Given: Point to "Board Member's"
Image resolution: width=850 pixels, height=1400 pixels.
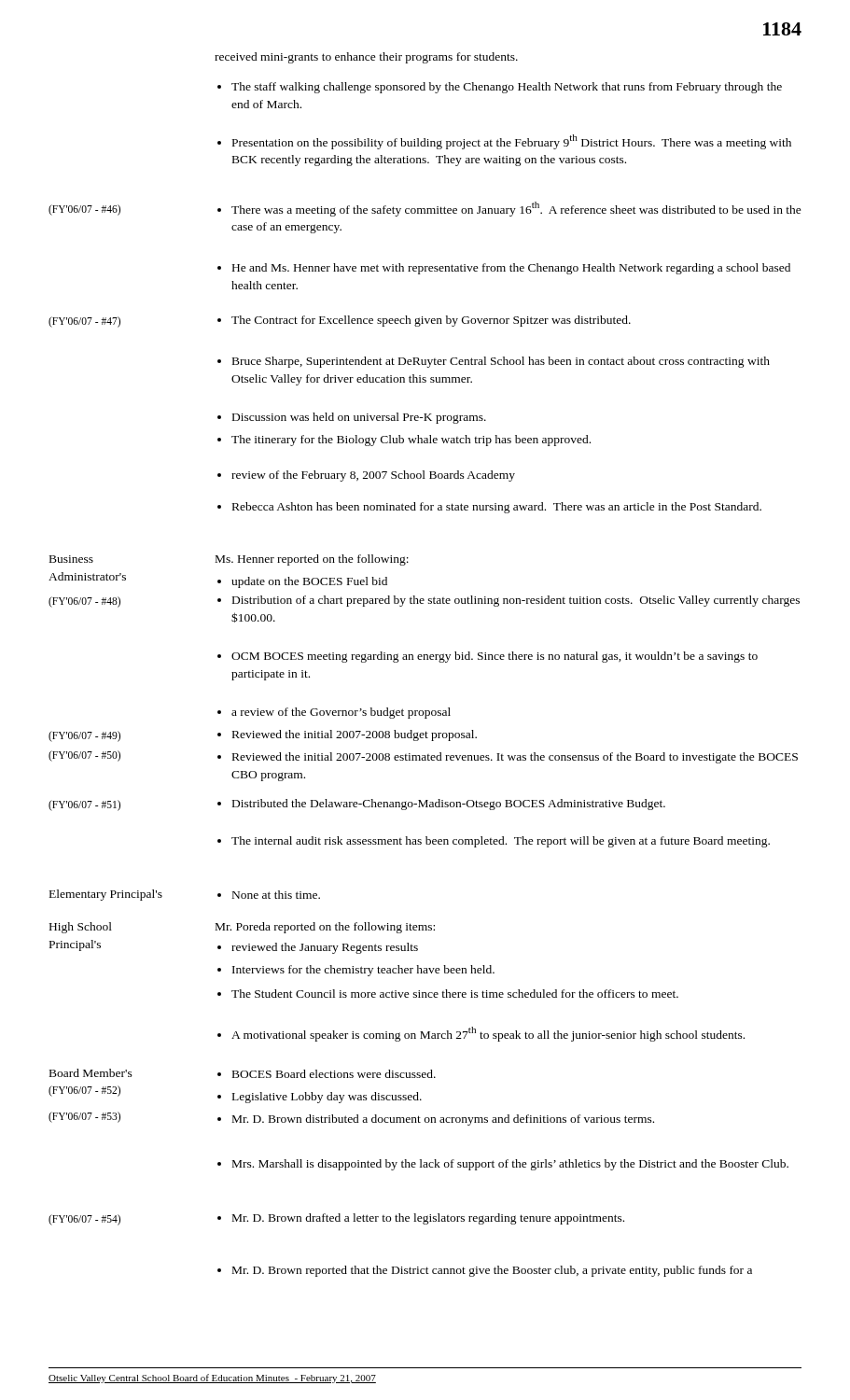Looking at the screenshot, I should 90,1073.
